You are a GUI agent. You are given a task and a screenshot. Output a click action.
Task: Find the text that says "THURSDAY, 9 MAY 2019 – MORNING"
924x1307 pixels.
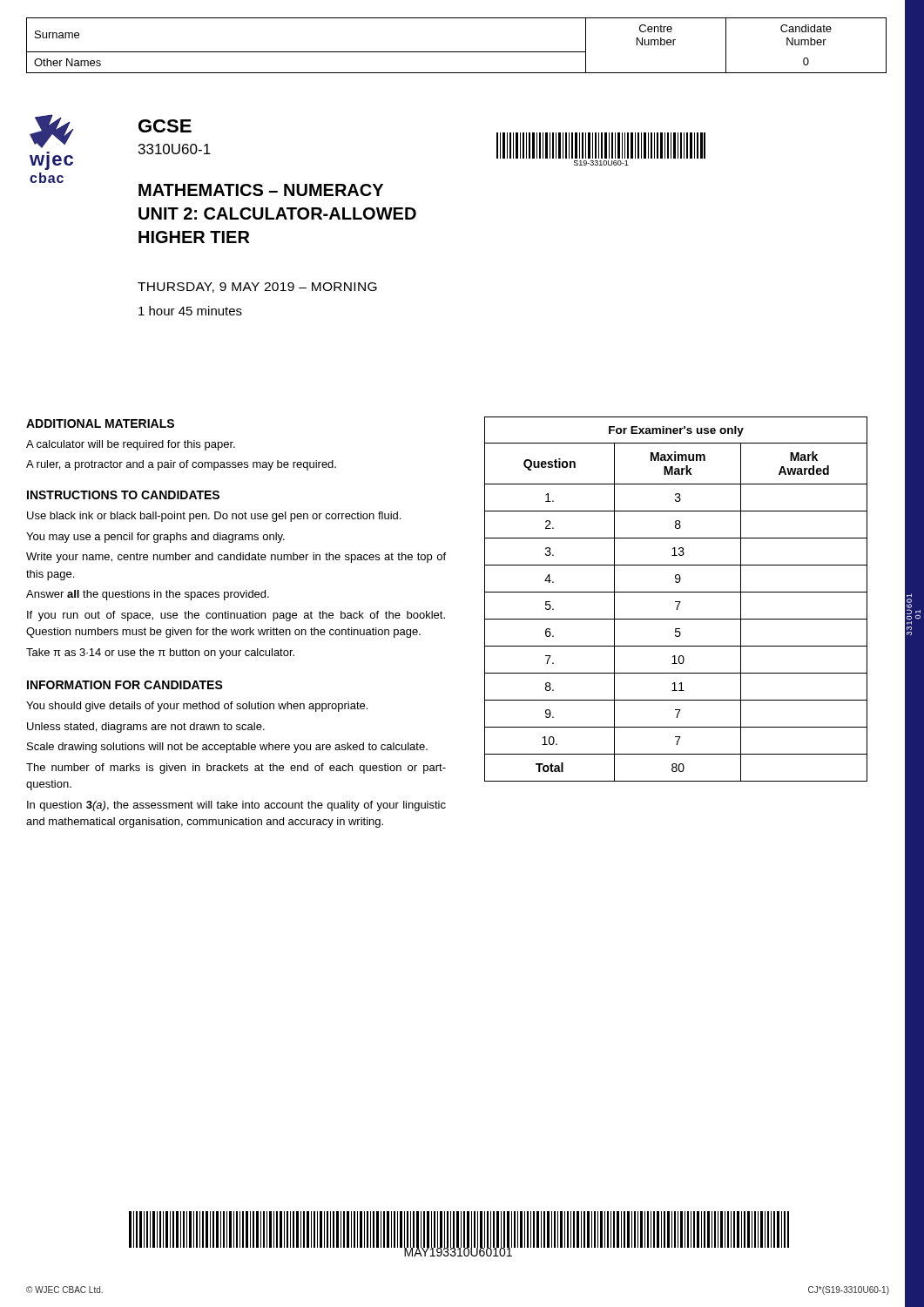point(258,286)
